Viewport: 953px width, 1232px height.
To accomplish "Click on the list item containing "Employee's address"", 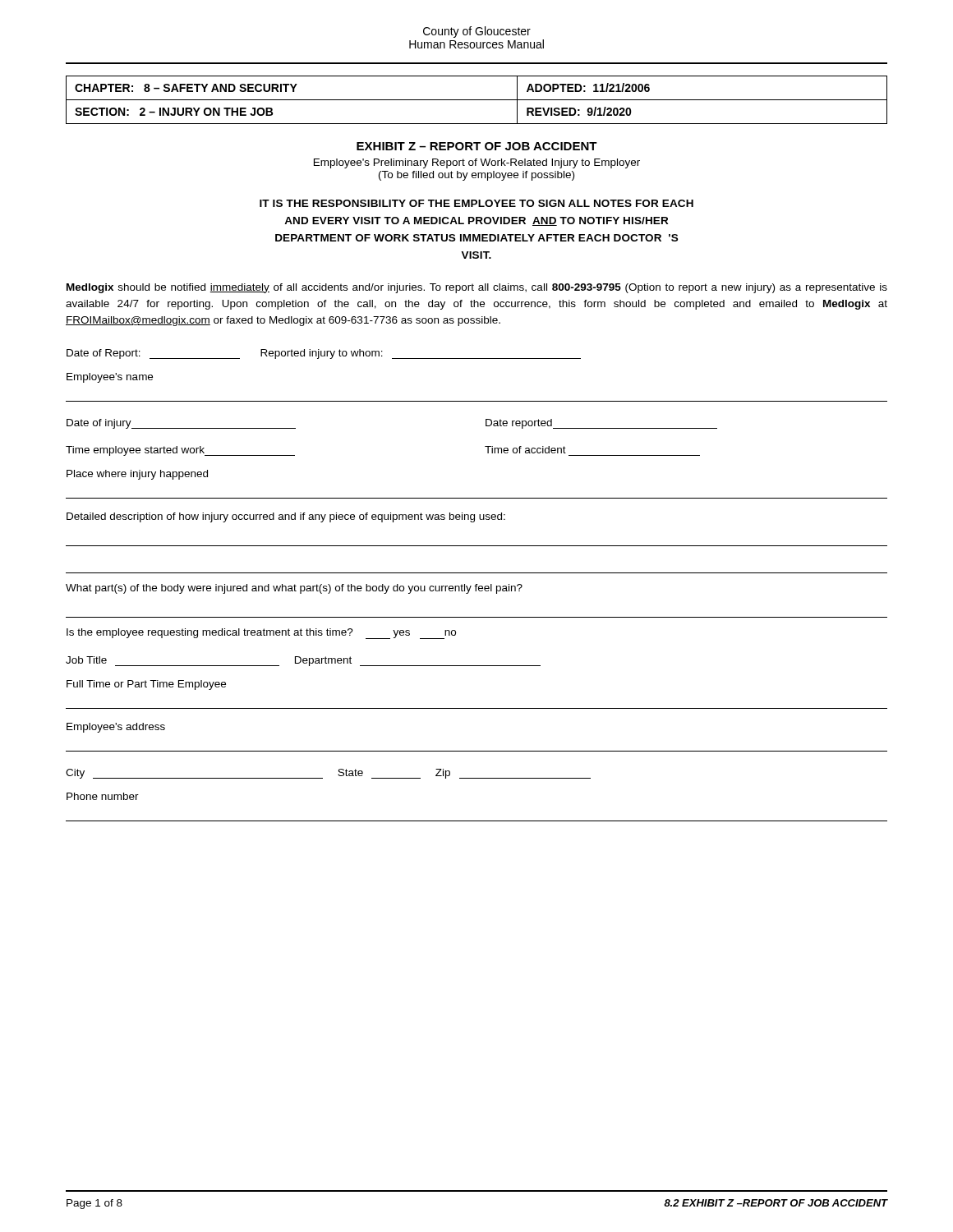I will pyautogui.click(x=116, y=728).
